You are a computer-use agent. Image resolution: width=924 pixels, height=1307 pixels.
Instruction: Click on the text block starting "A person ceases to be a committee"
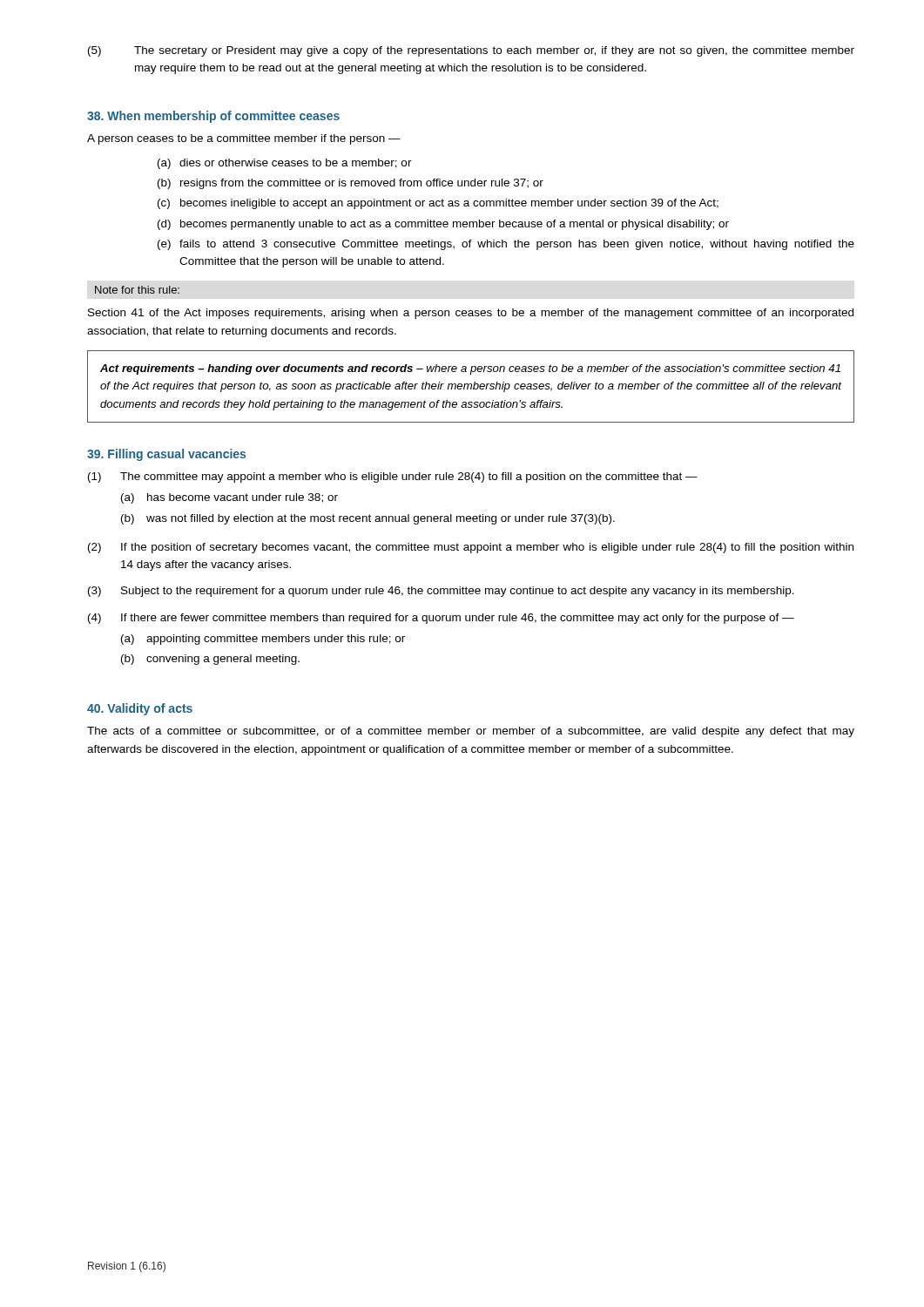[244, 139]
